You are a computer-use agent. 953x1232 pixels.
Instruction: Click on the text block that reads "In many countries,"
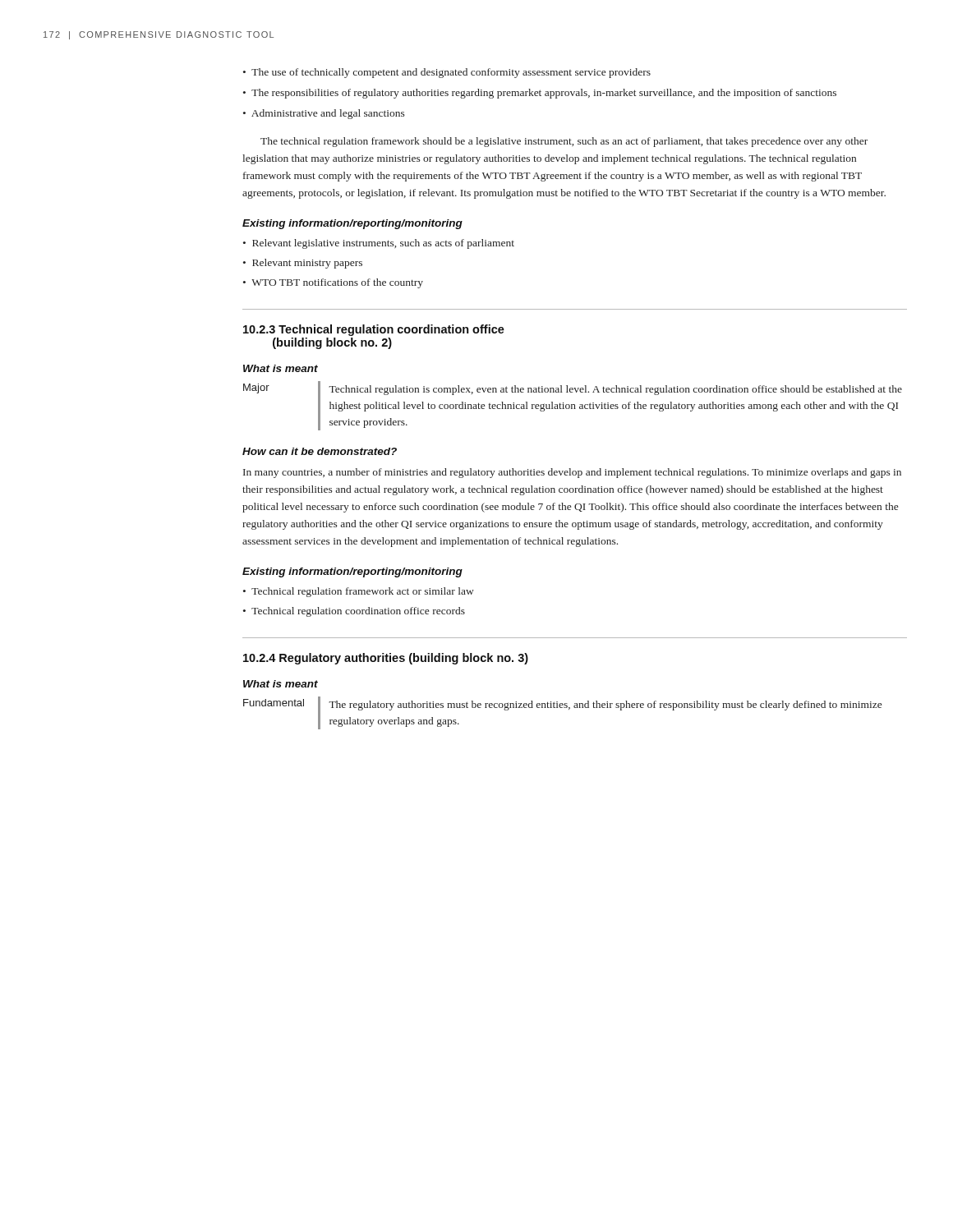pyautogui.click(x=572, y=506)
